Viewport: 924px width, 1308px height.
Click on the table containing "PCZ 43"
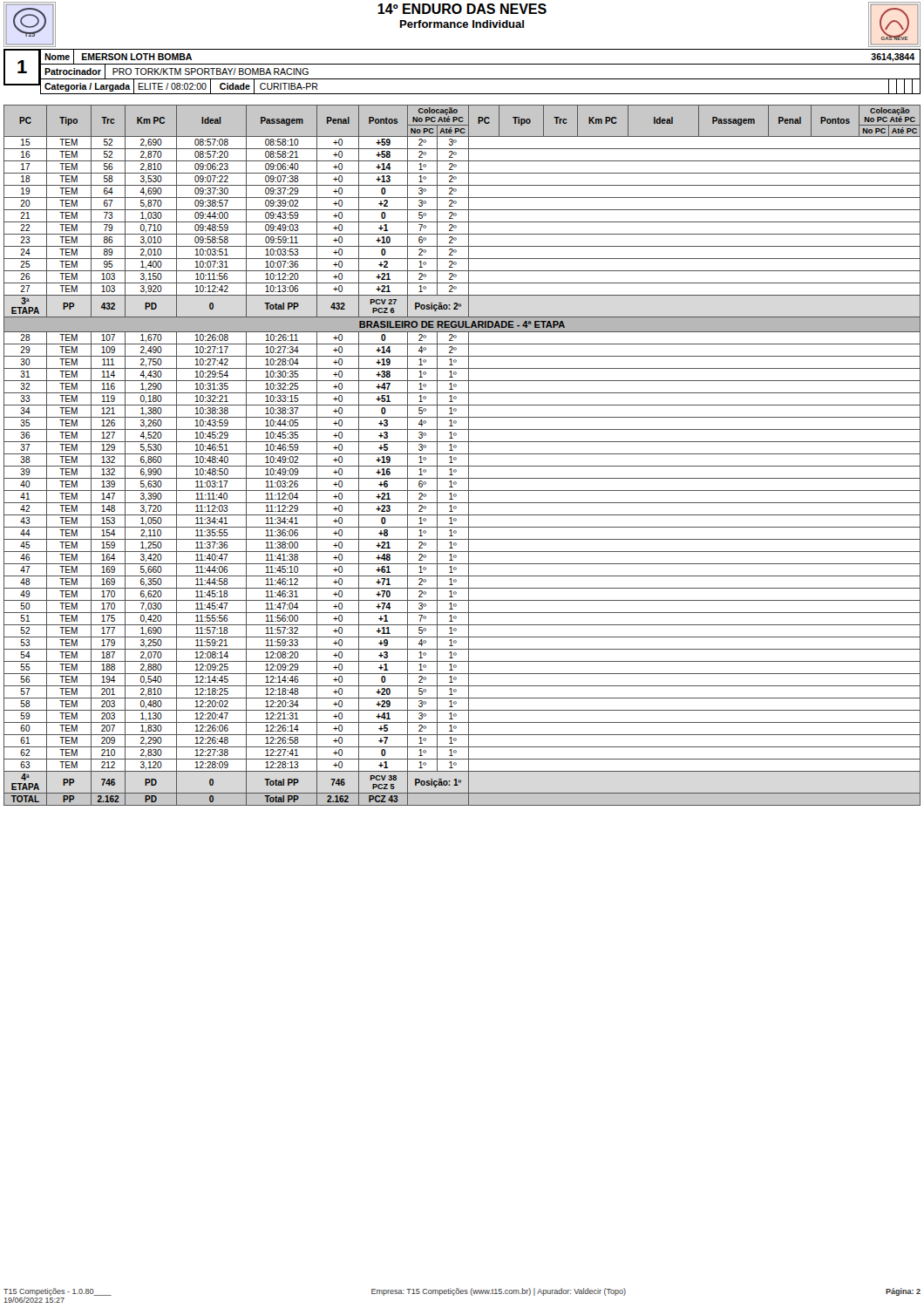click(462, 693)
